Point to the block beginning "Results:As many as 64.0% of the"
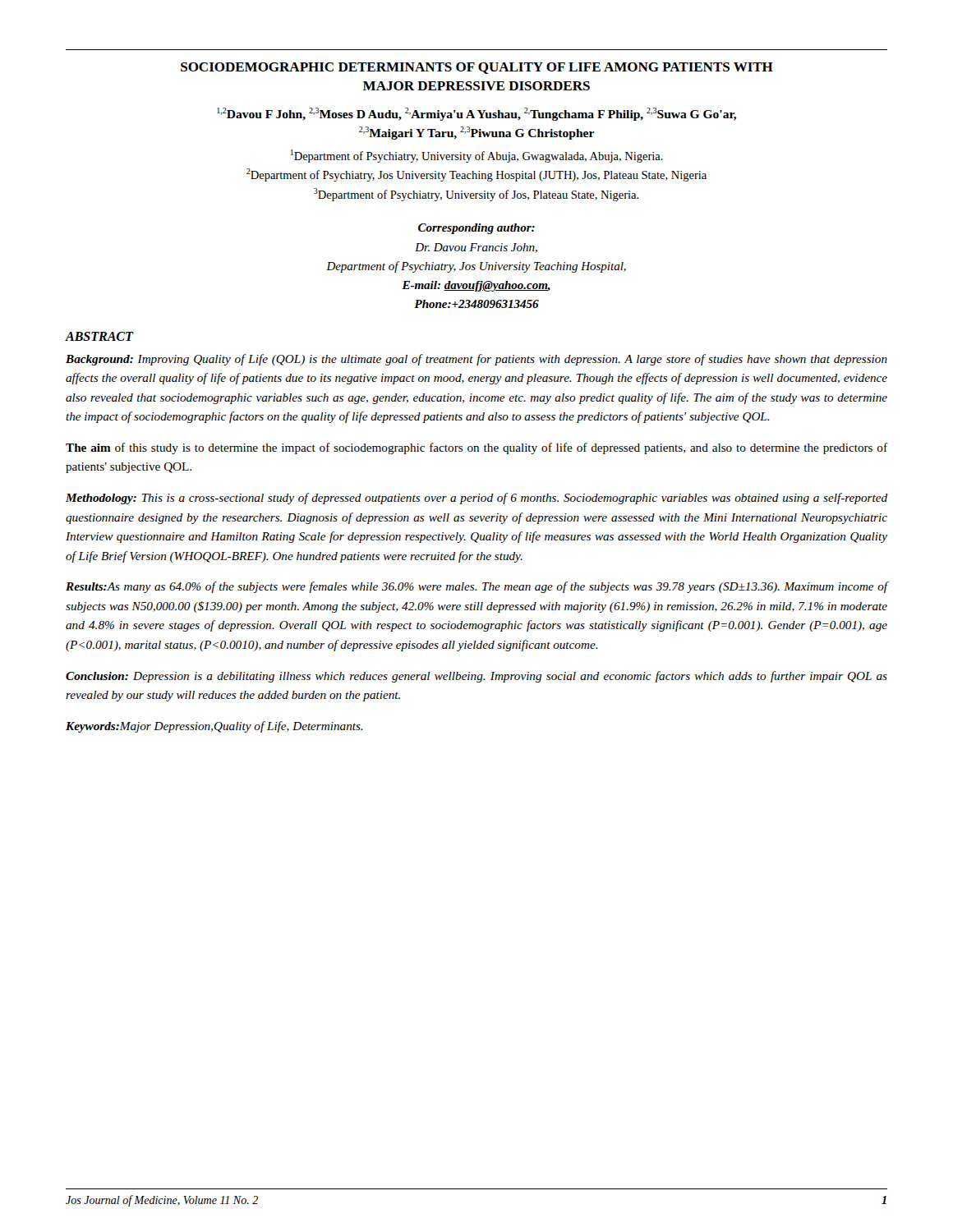This screenshot has width=953, height=1232. click(x=476, y=615)
